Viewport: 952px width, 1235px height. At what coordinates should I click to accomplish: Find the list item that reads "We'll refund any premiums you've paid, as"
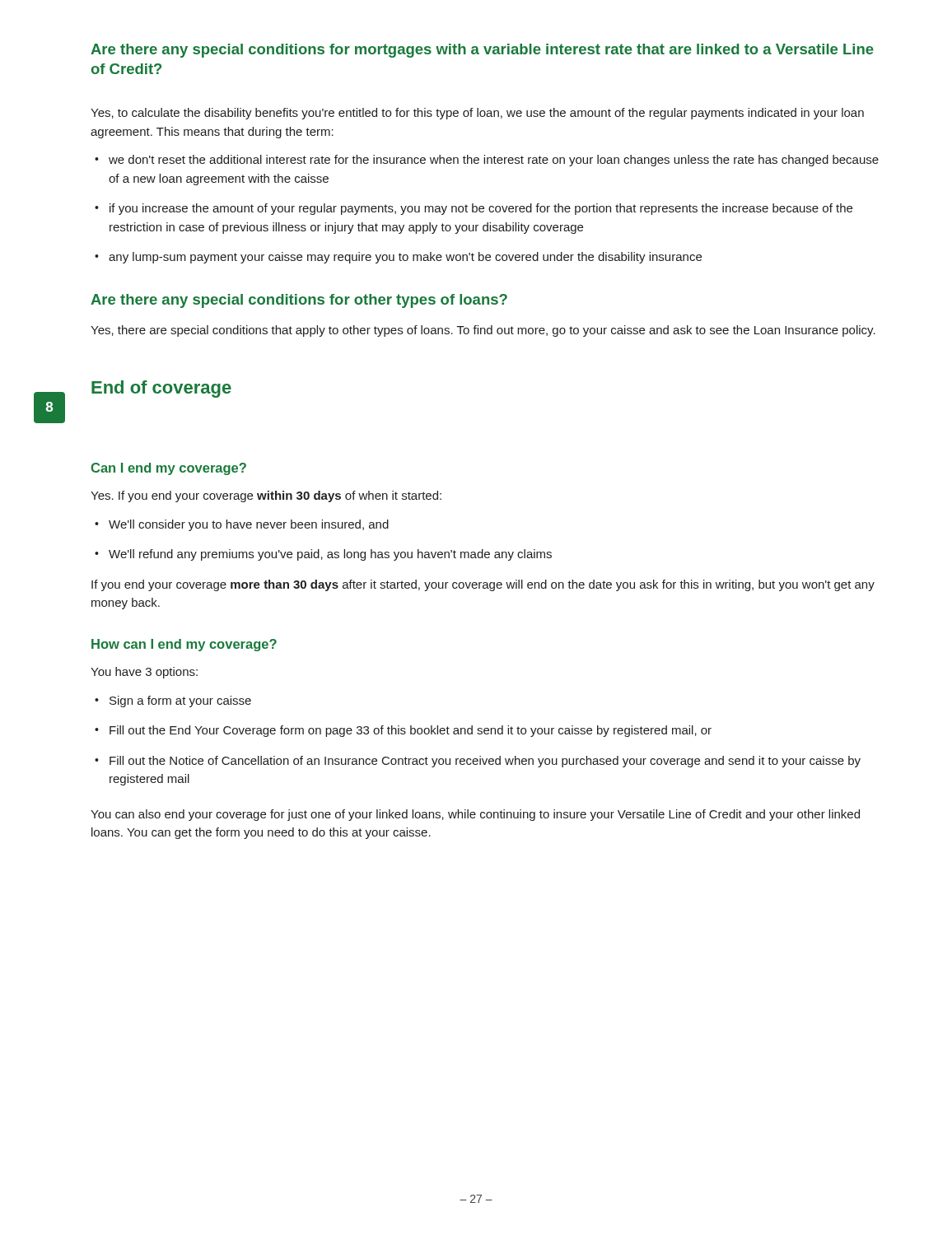coord(488,555)
